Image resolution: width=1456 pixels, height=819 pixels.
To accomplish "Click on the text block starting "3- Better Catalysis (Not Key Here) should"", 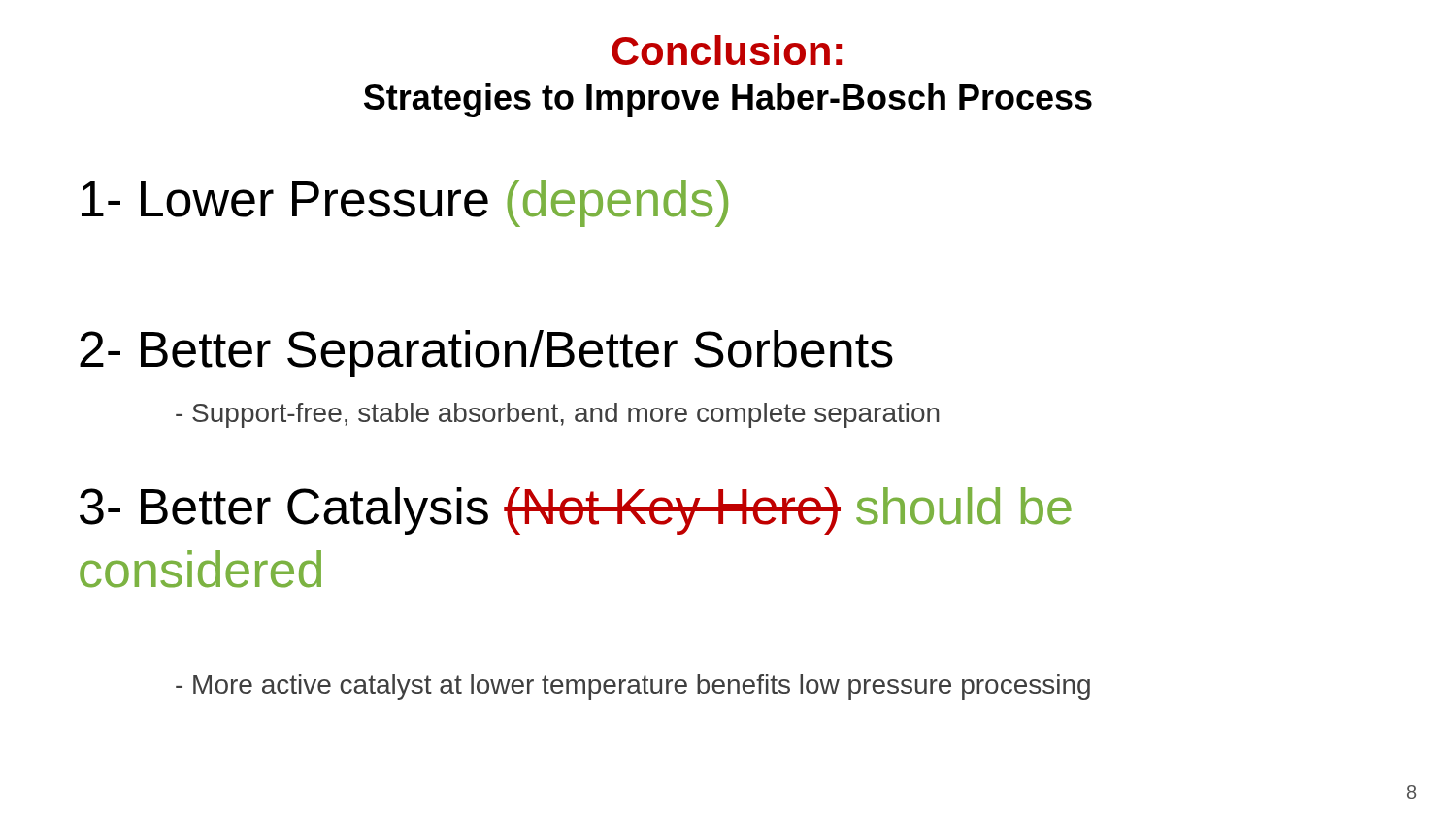I will coord(576,538).
